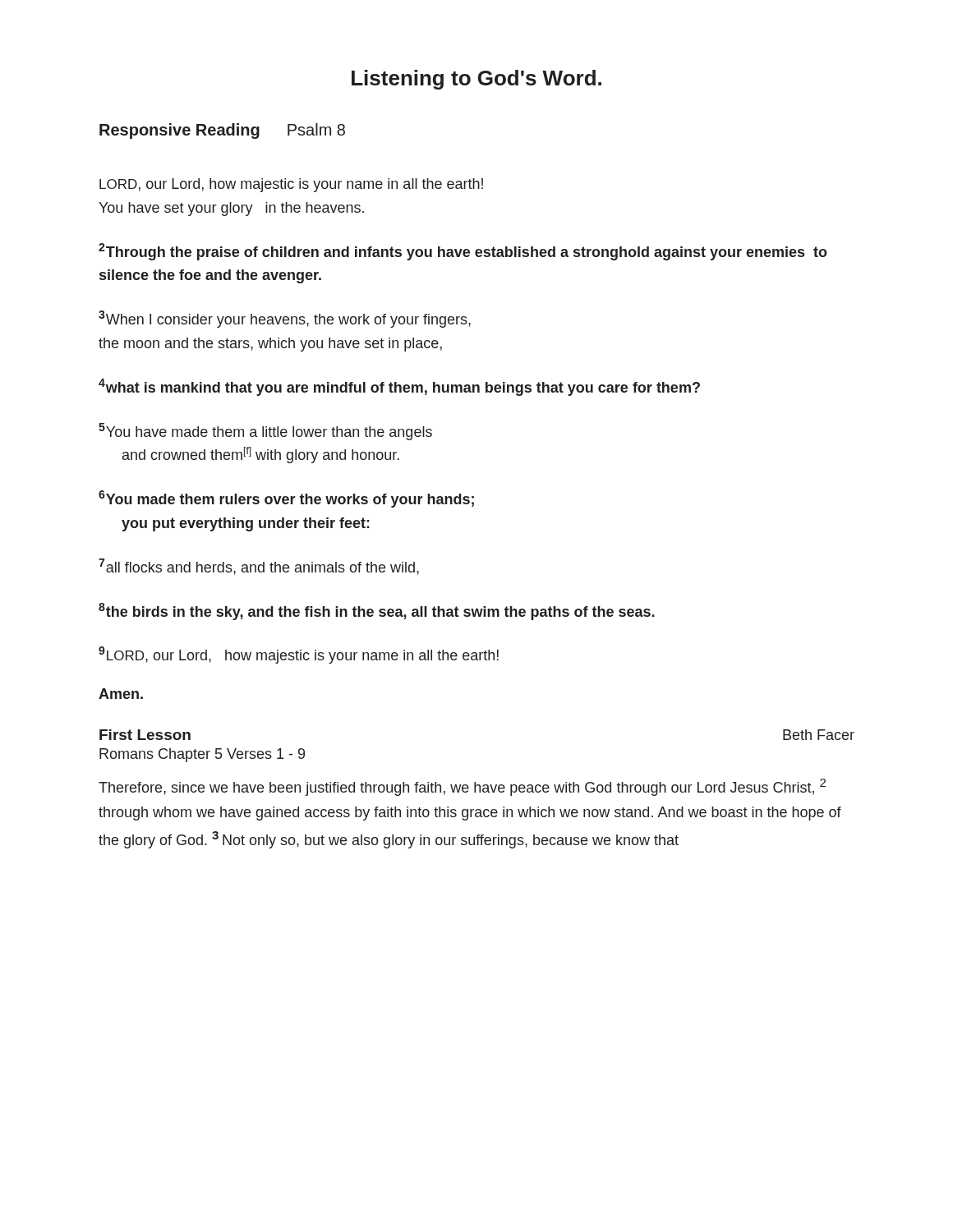Select the text starting "9Lord, our Lord, how majestic is your"
The image size is (953, 1232).
(299, 654)
